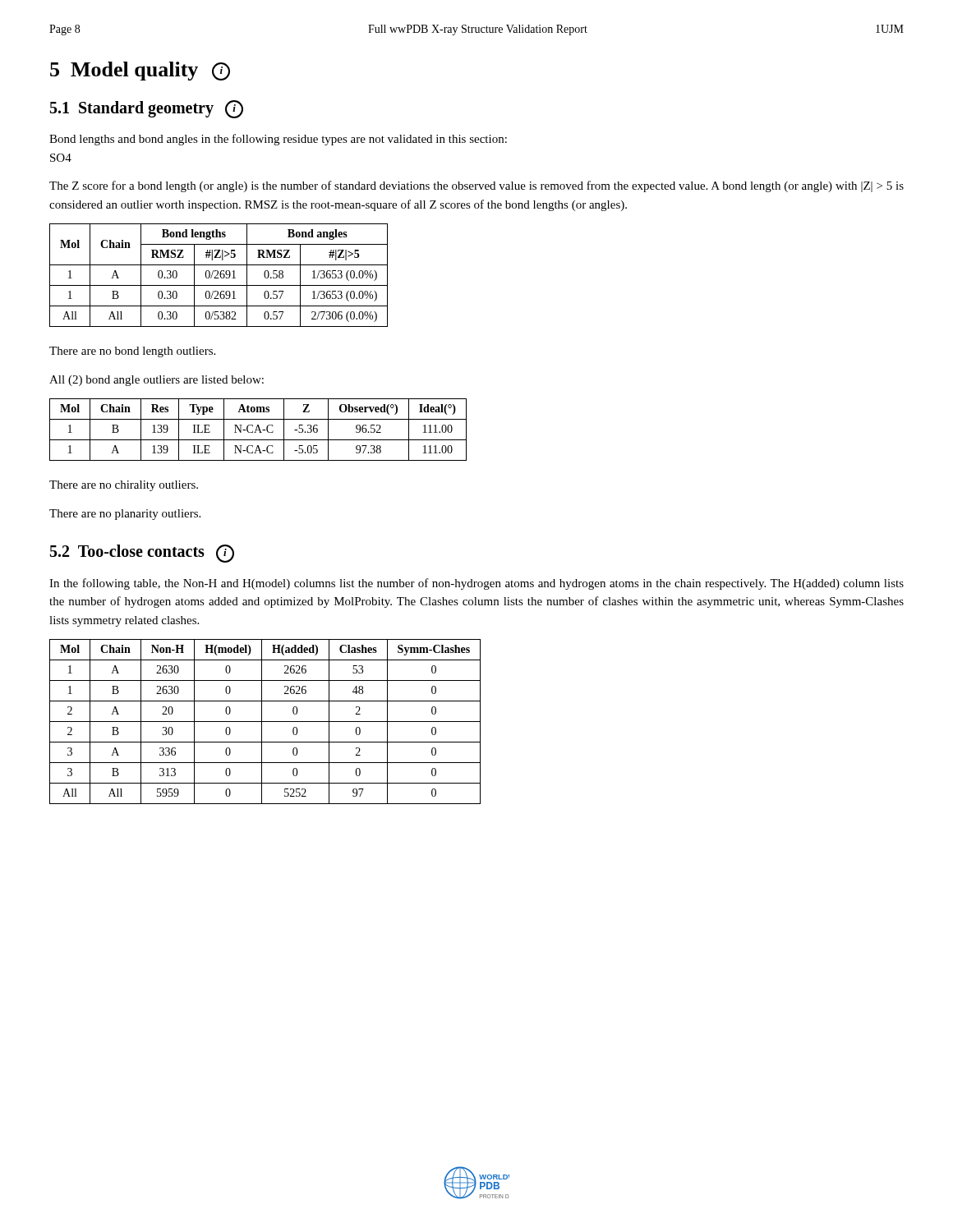Select the text block with the text "Bond lengths and bond angles in"
953x1232 pixels.
476,149
